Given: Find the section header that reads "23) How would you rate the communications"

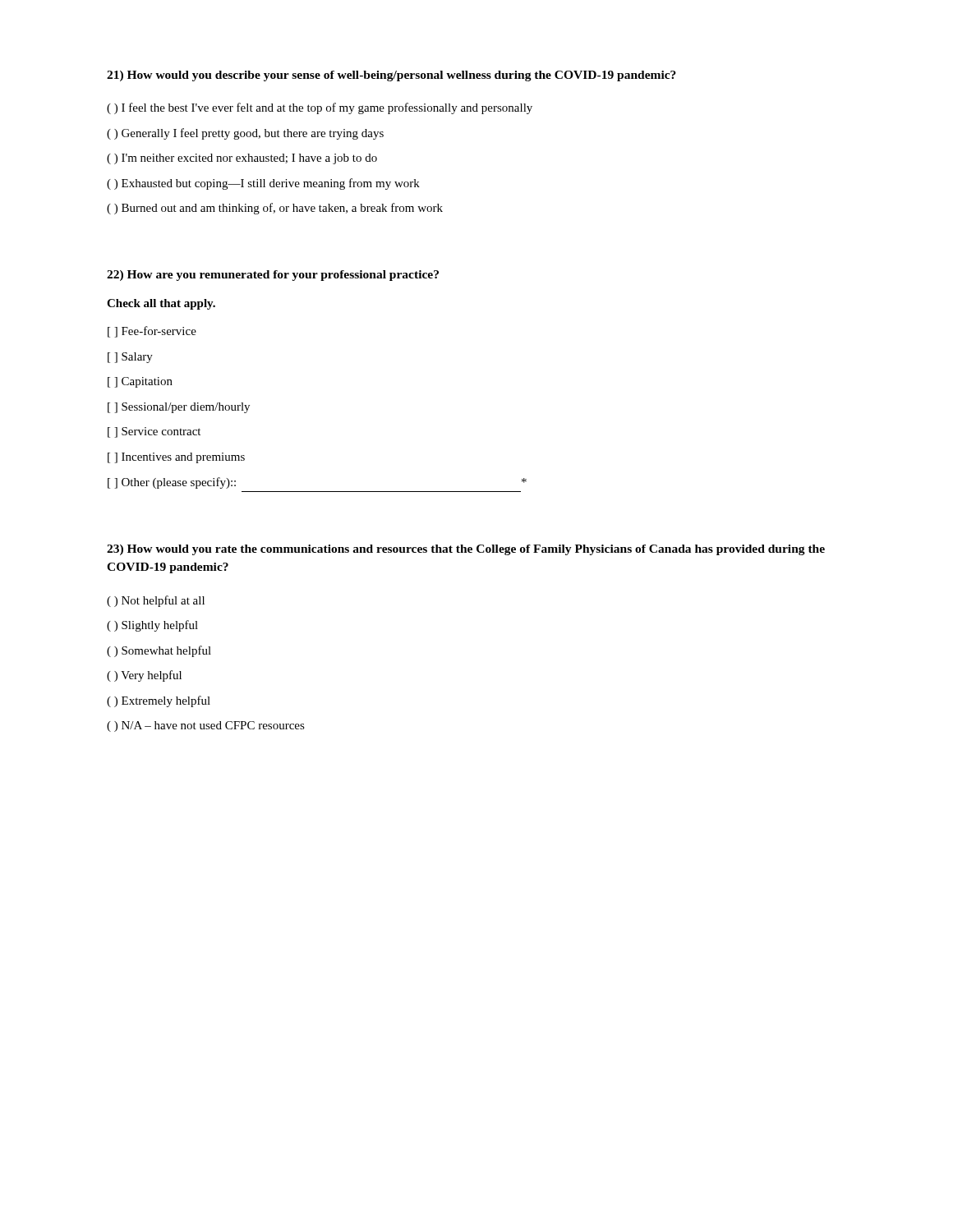Looking at the screenshot, I should [466, 557].
